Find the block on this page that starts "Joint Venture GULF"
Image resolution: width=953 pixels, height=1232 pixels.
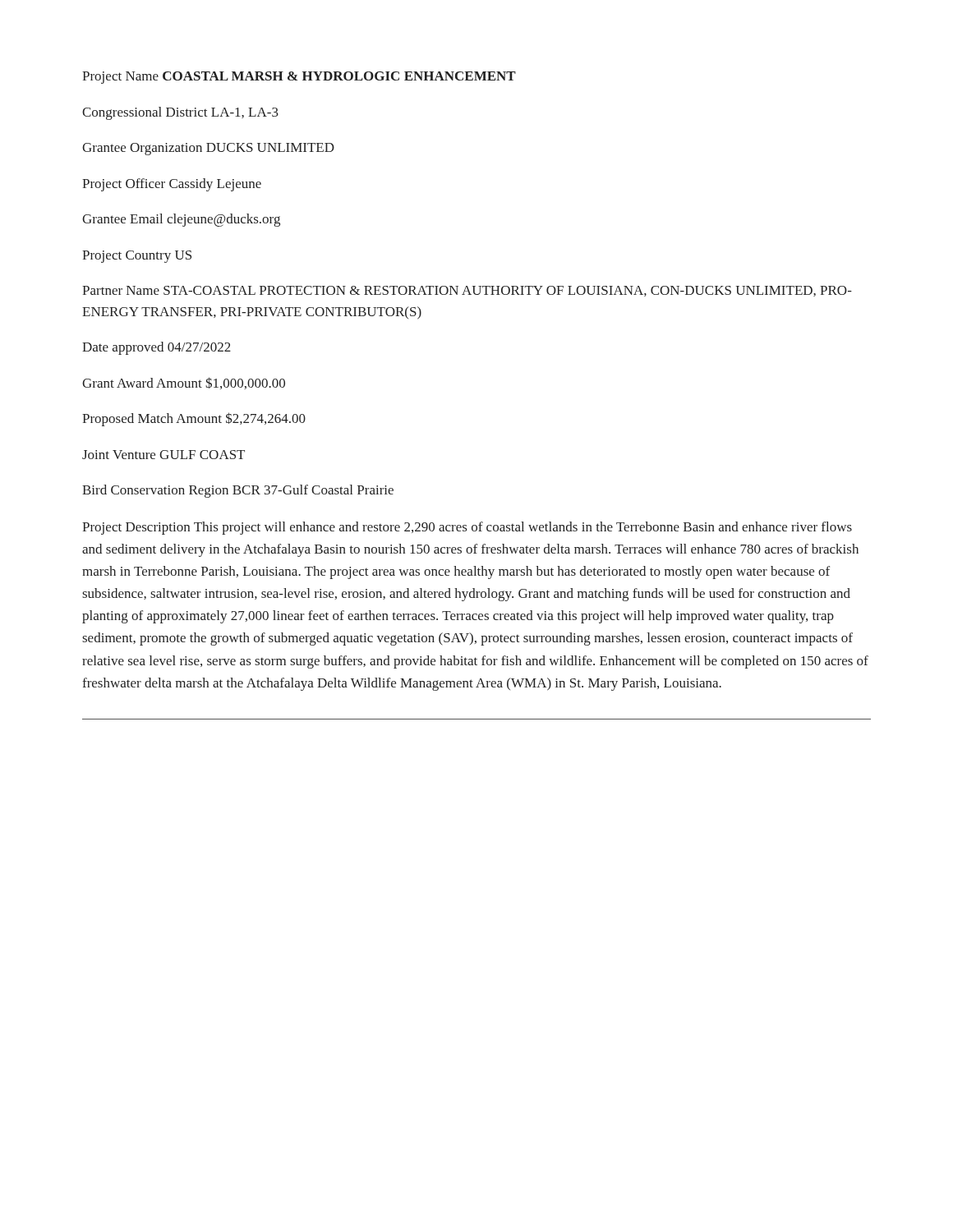pyautogui.click(x=164, y=454)
